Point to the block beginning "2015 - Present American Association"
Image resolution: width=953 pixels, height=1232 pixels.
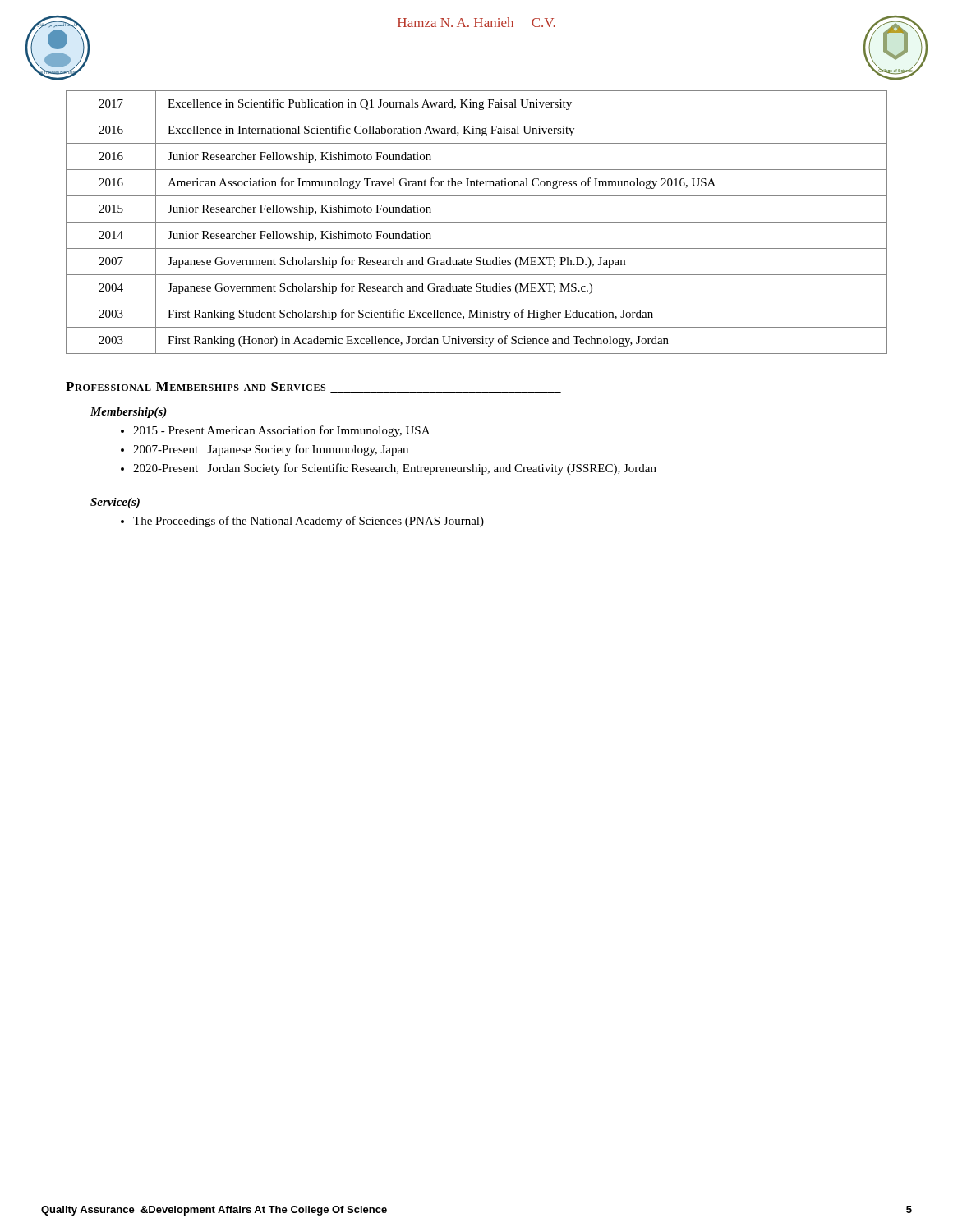(x=275, y=431)
